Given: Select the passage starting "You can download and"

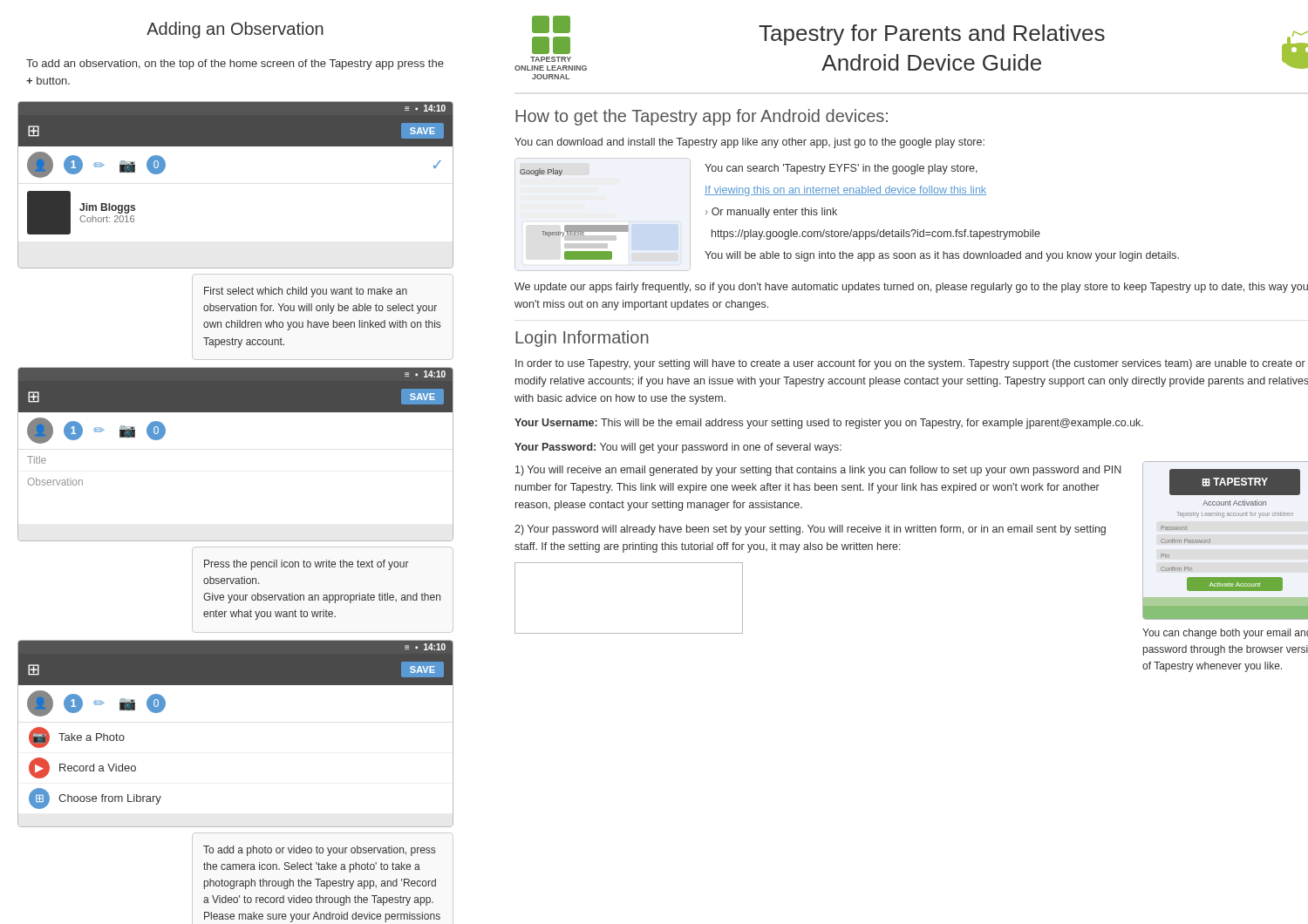Looking at the screenshot, I should click(x=750, y=142).
